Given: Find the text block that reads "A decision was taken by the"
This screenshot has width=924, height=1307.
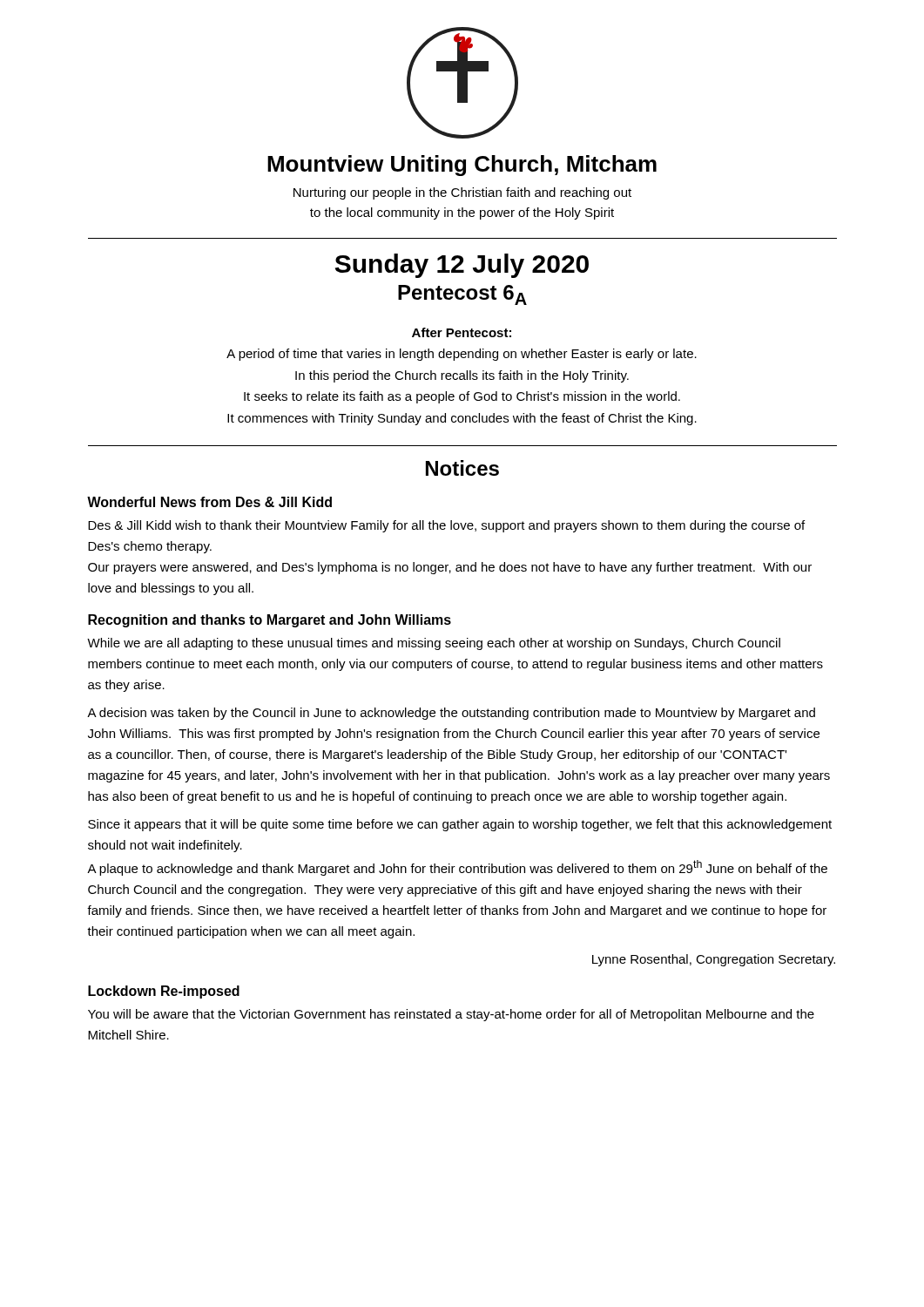Looking at the screenshot, I should pyautogui.click(x=459, y=754).
